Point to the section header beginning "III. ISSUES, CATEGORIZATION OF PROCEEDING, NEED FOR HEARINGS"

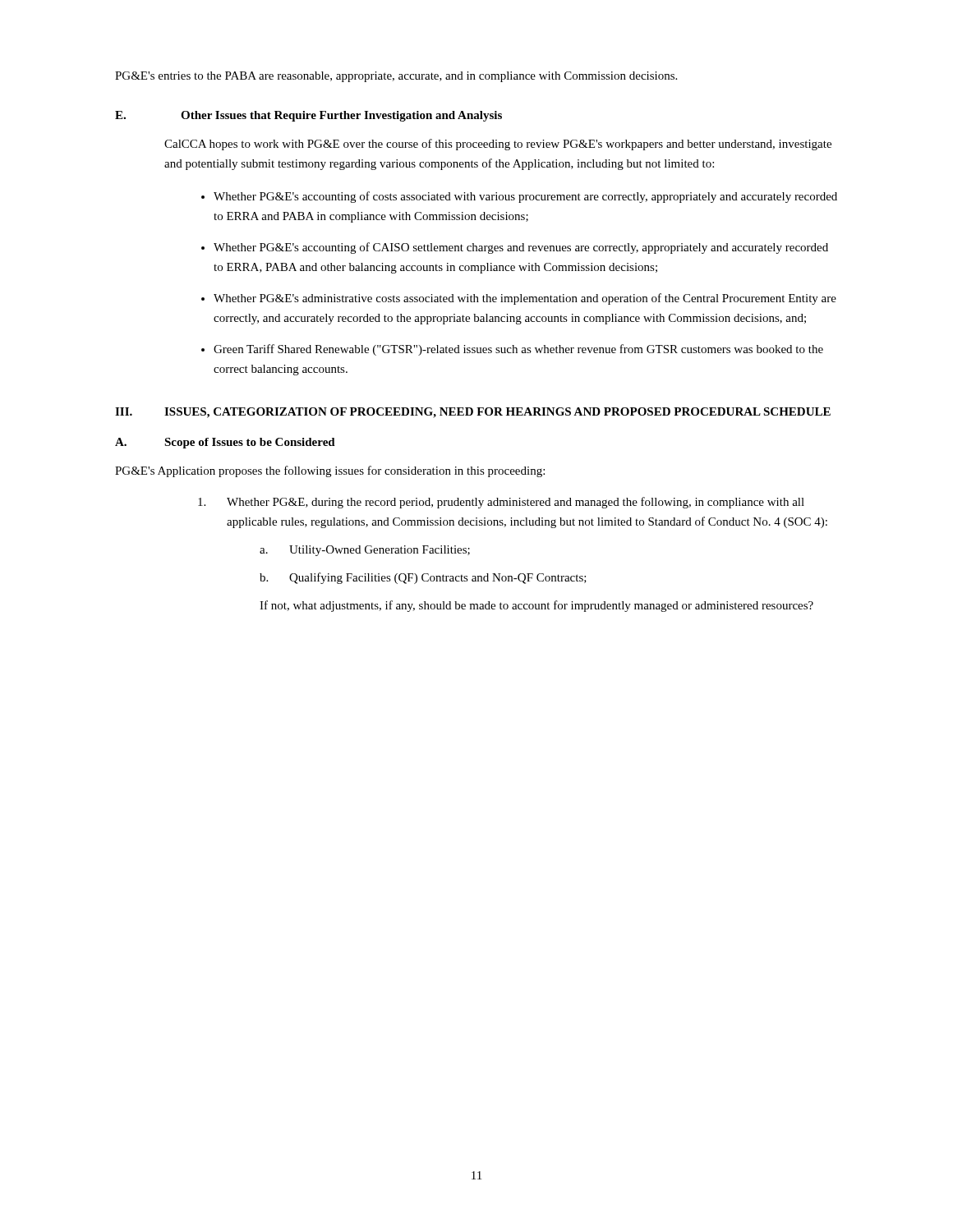pyautogui.click(x=473, y=412)
